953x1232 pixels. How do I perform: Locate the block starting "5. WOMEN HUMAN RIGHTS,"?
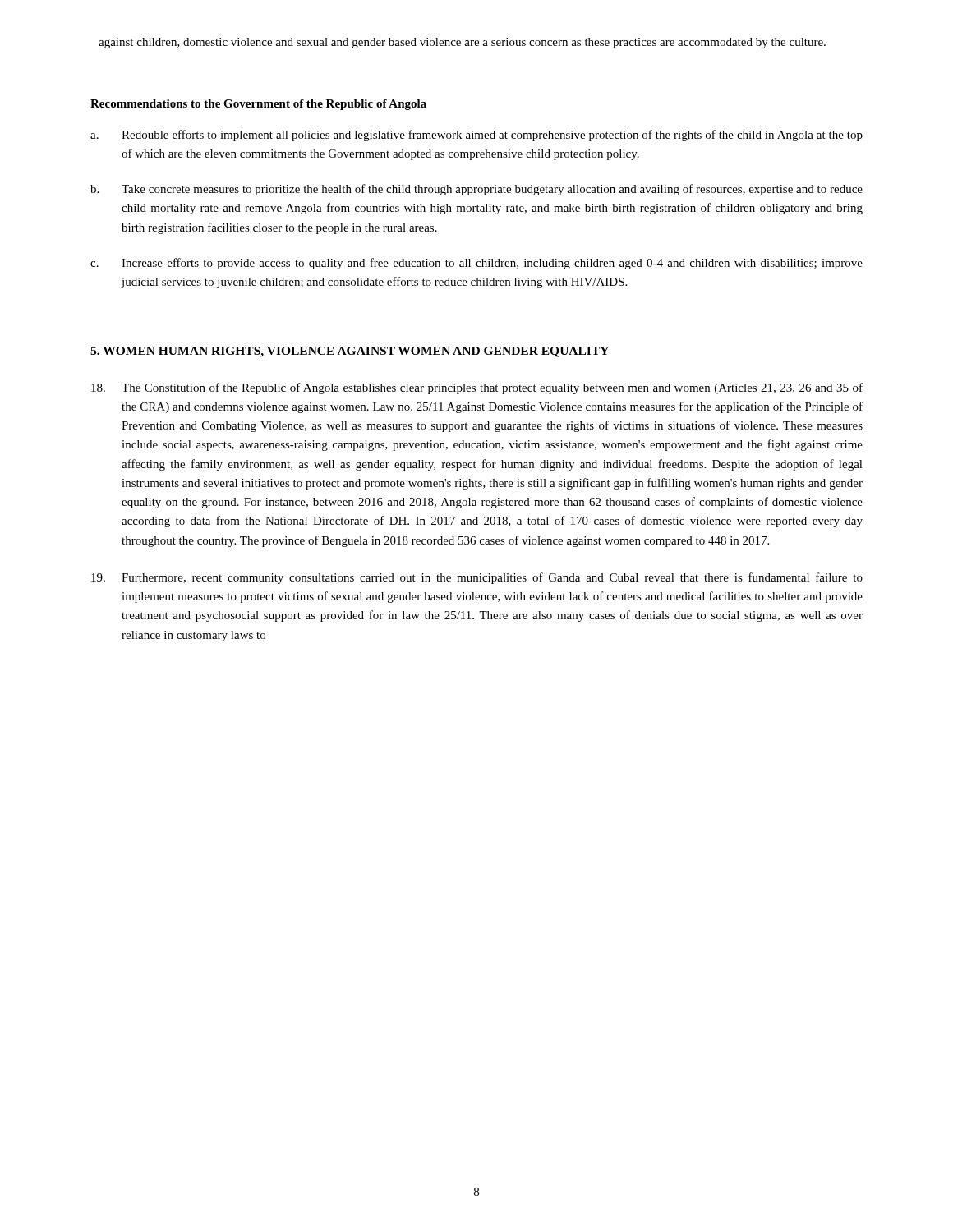coord(350,351)
